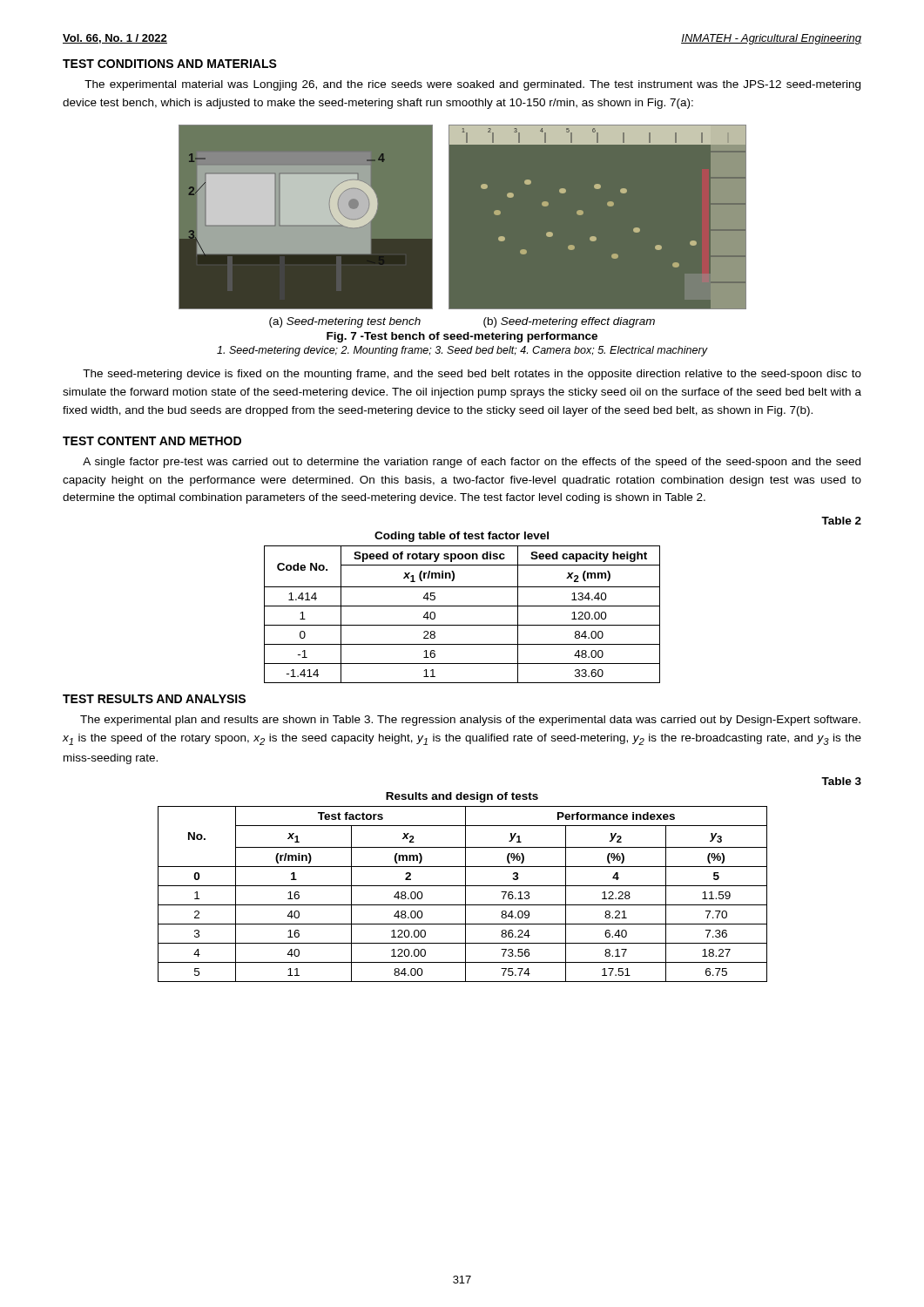
Task: Find the block on this page that starts "The seed-metering device is fixed"
Action: [462, 392]
